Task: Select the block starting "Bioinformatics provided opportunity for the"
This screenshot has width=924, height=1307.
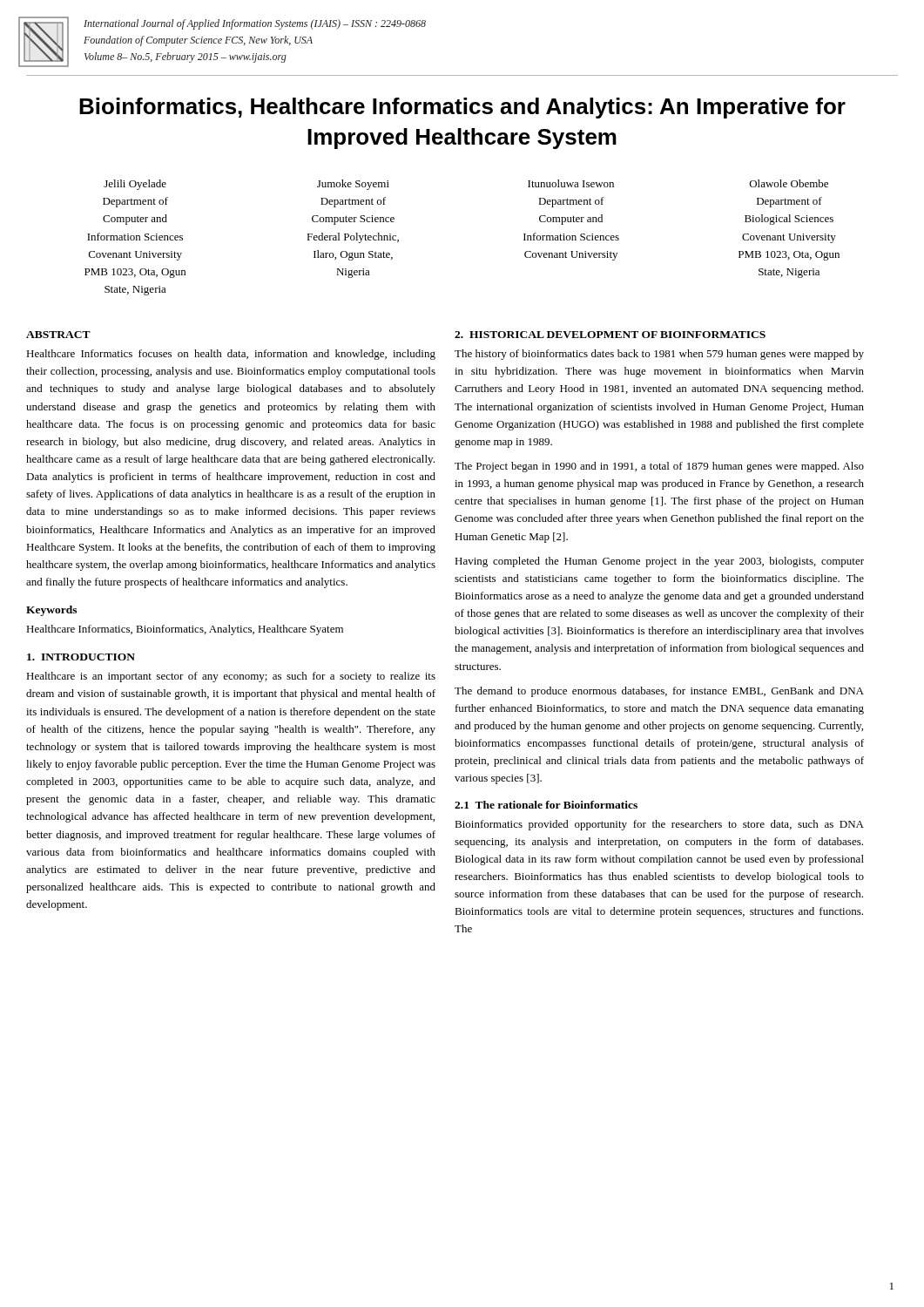Action: pos(659,876)
